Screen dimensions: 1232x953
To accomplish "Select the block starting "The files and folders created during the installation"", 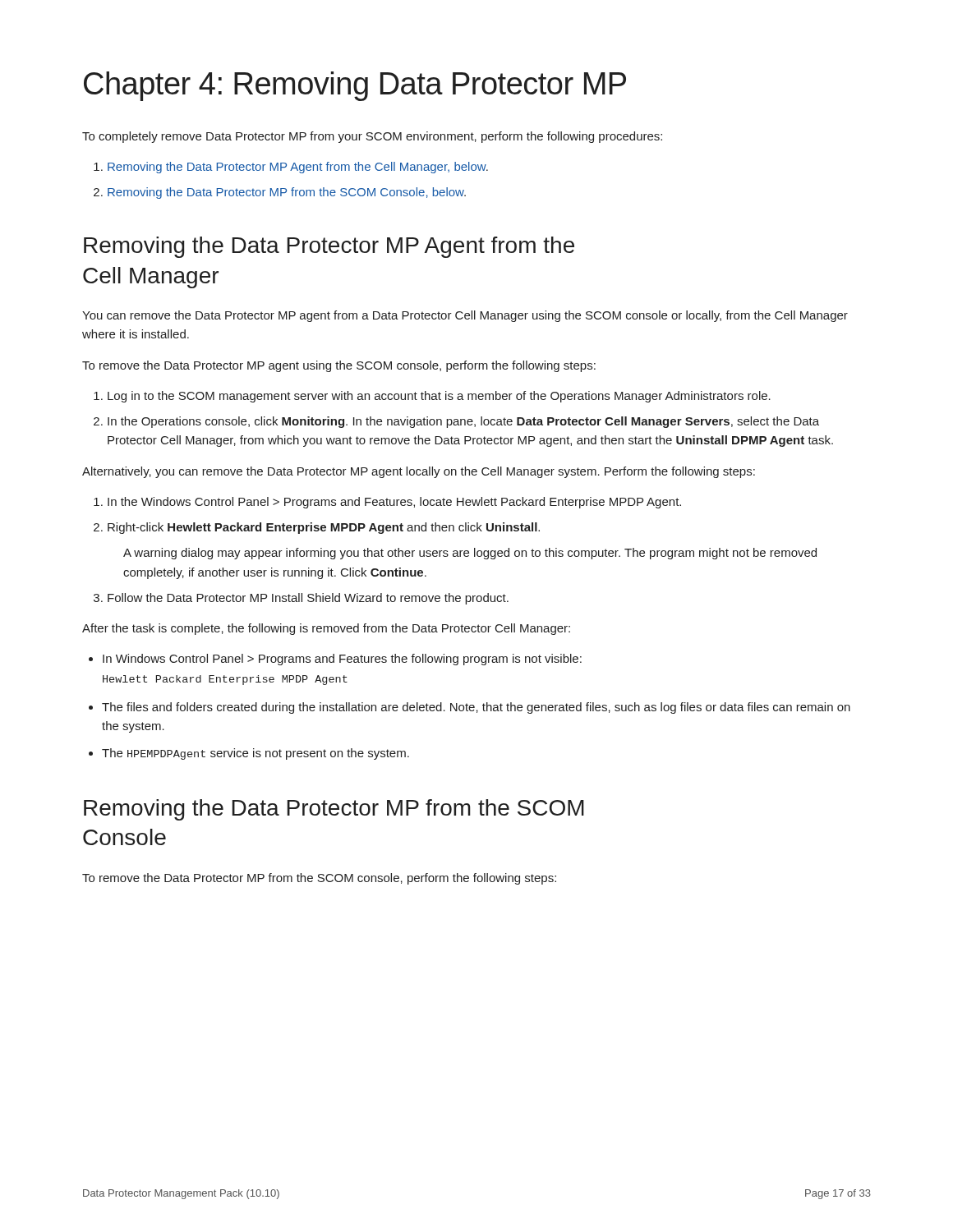I will click(x=486, y=716).
